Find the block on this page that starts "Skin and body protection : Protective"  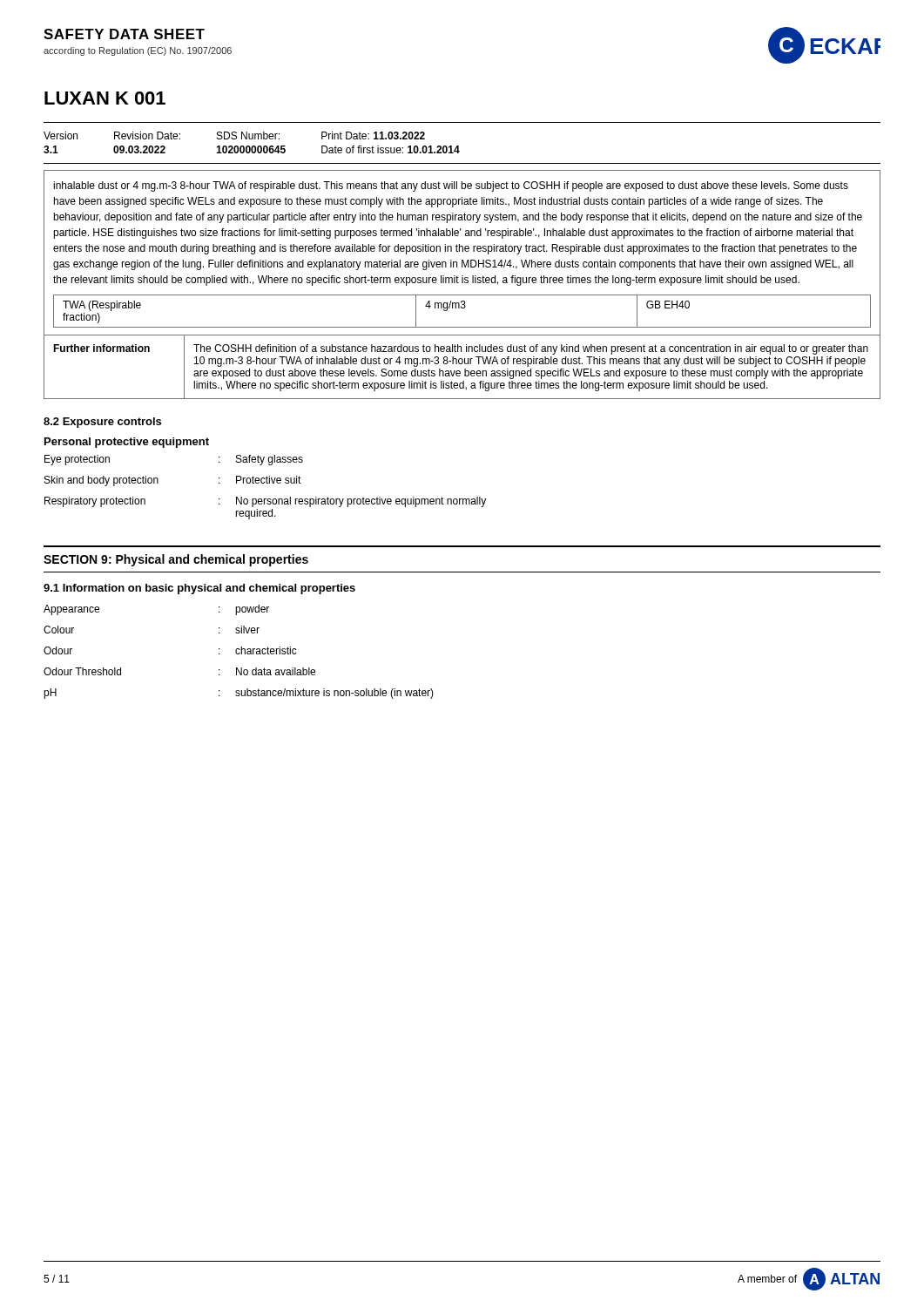pos(104,481)
